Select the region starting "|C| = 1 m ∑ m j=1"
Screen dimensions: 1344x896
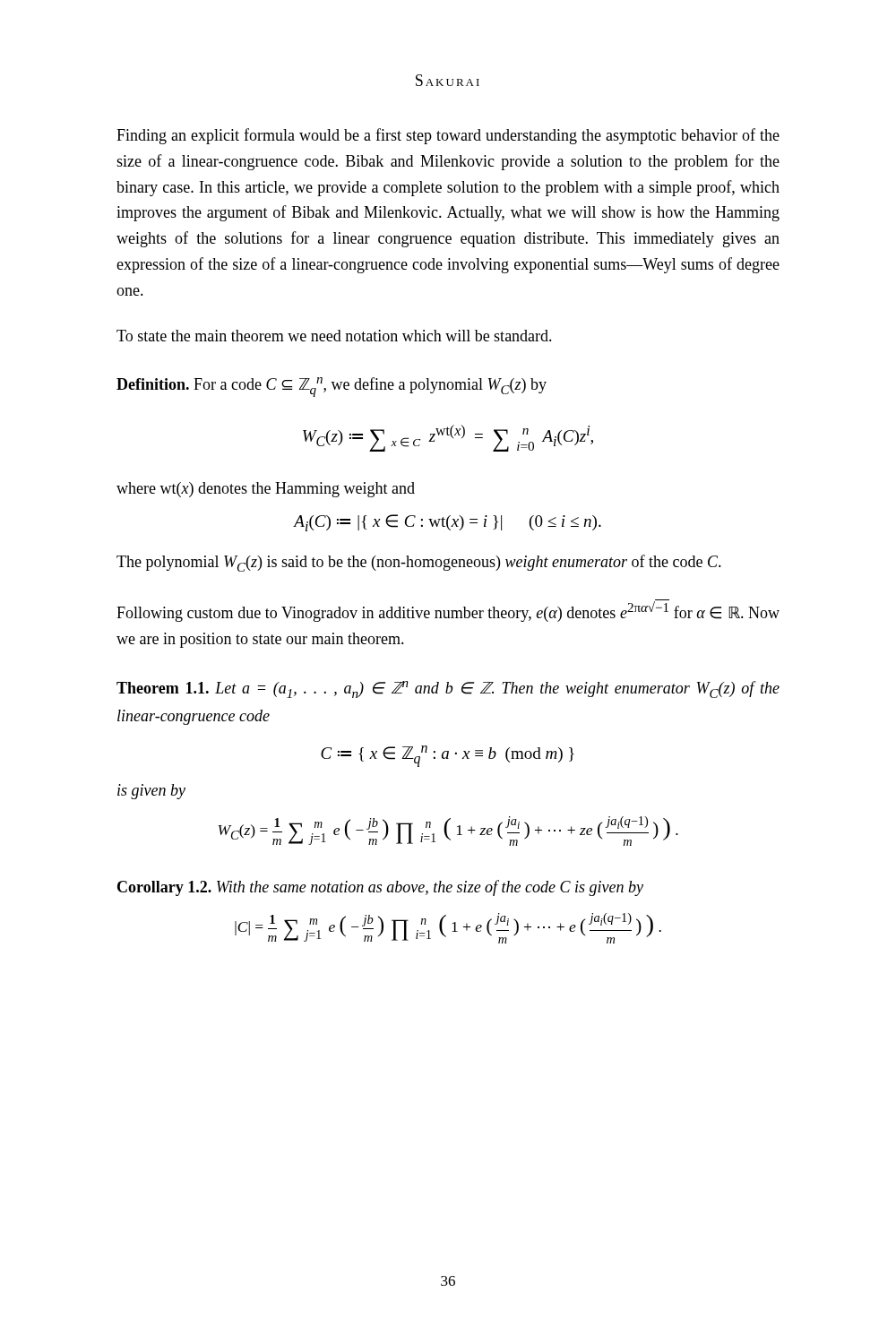tap(448, 928)
